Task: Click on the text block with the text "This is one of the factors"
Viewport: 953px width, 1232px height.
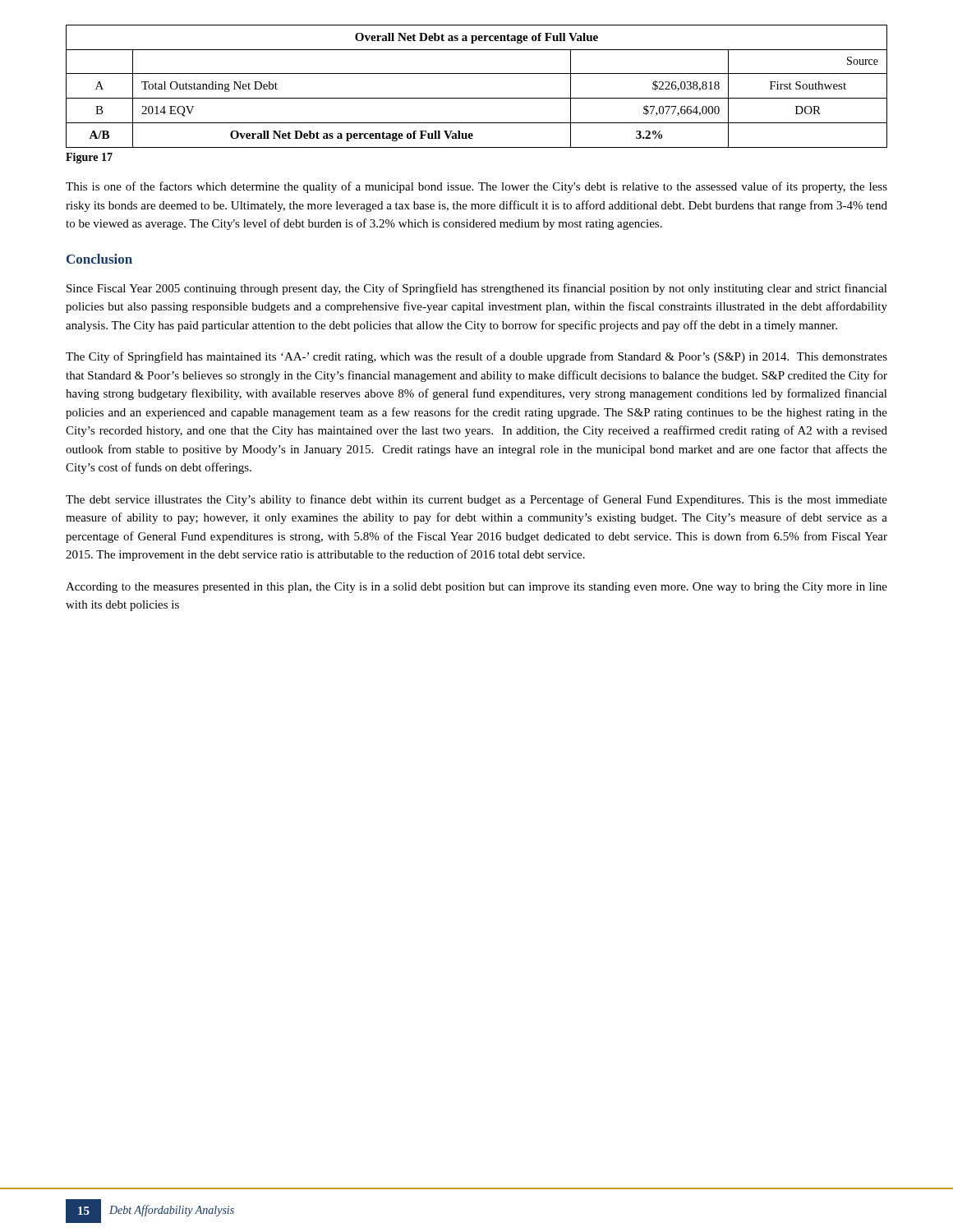Action: (x=476, y=205)
